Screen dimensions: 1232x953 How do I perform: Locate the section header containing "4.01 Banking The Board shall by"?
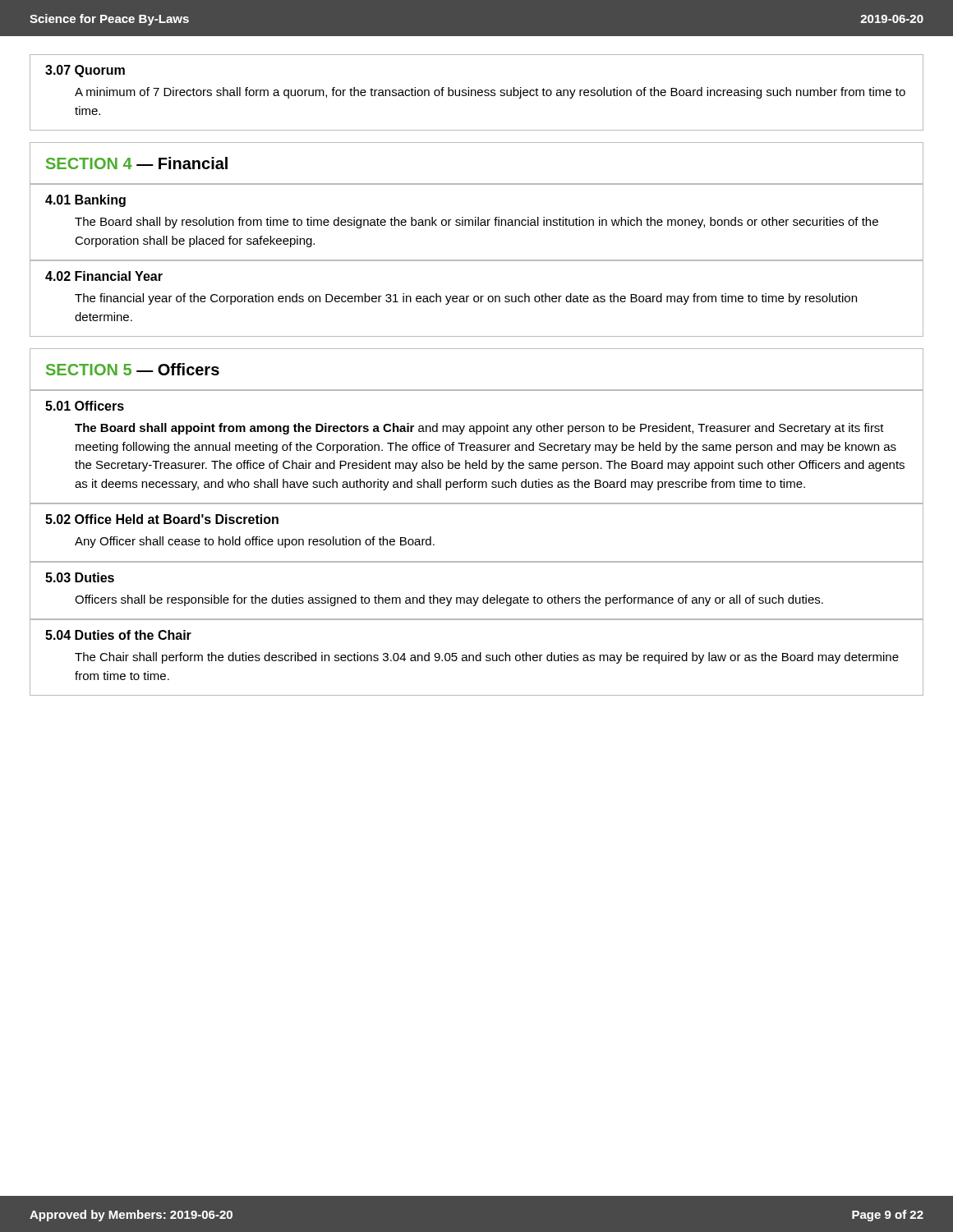point(476,221)
